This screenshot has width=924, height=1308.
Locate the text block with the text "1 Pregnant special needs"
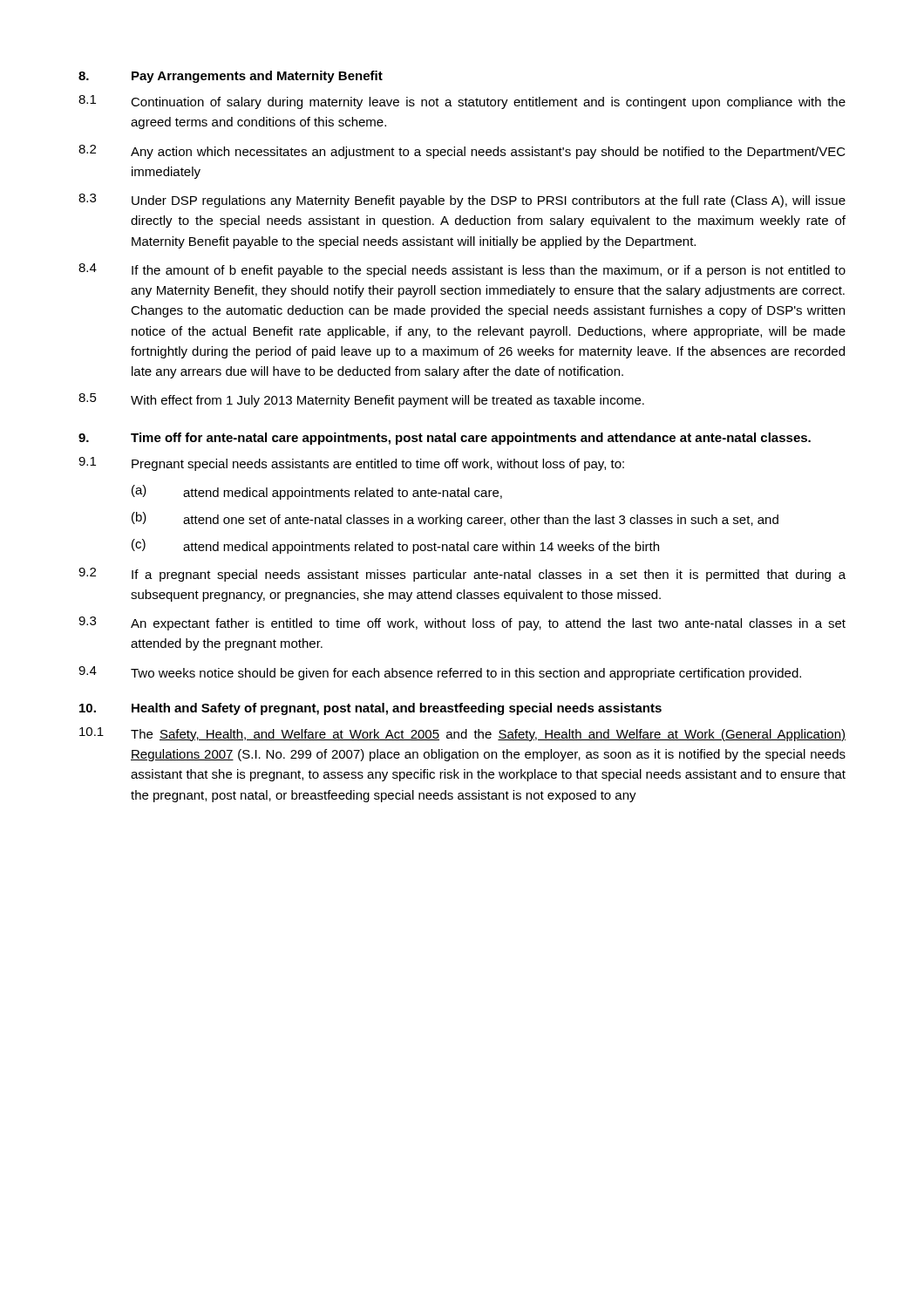[462, 463]
